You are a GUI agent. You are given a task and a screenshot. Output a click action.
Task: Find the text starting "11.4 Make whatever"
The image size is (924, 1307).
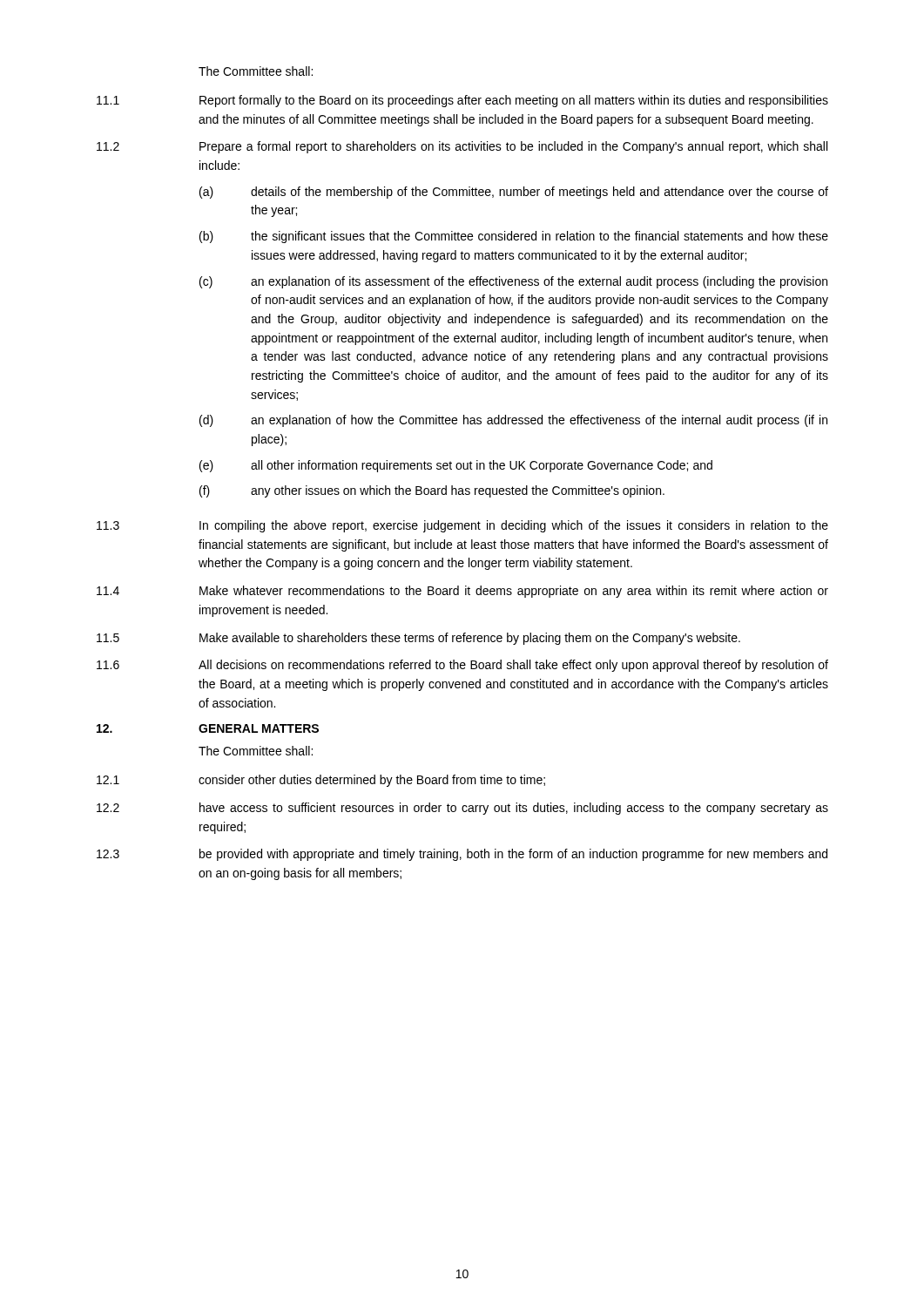462,601
